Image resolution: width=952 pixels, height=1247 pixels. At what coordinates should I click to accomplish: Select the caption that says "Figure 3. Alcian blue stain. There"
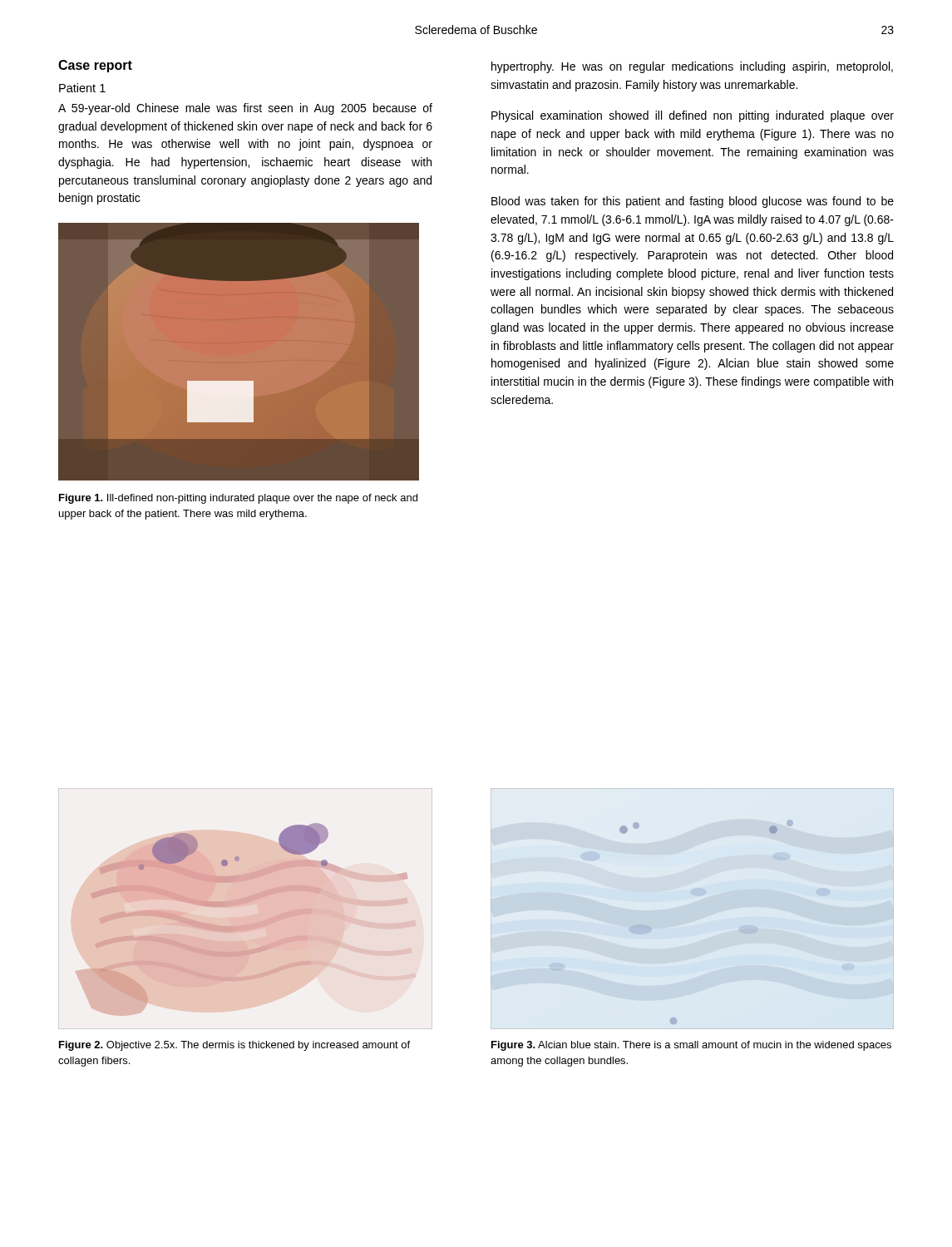(691, 1052)
